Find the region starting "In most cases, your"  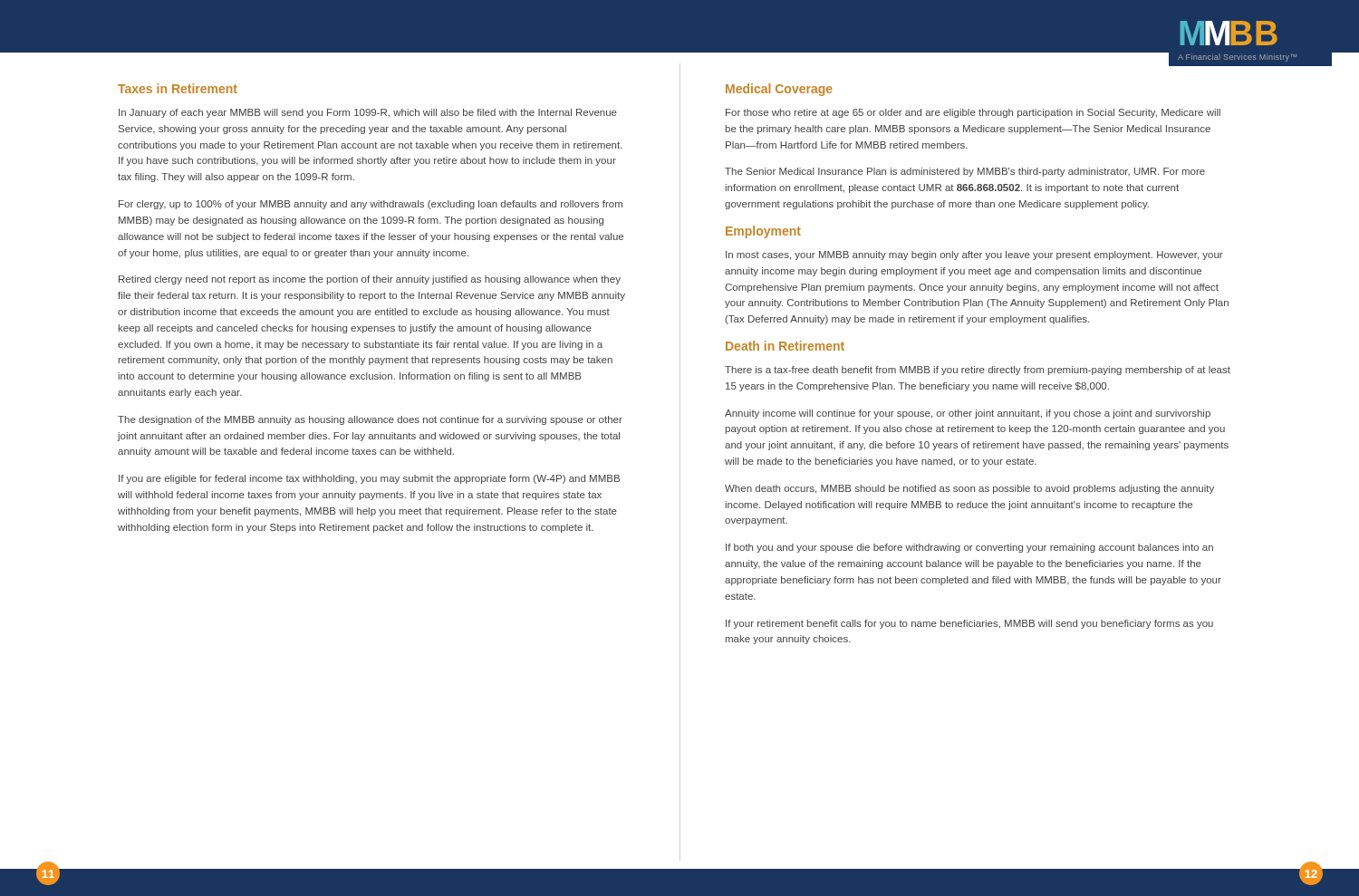click(977, 287)
